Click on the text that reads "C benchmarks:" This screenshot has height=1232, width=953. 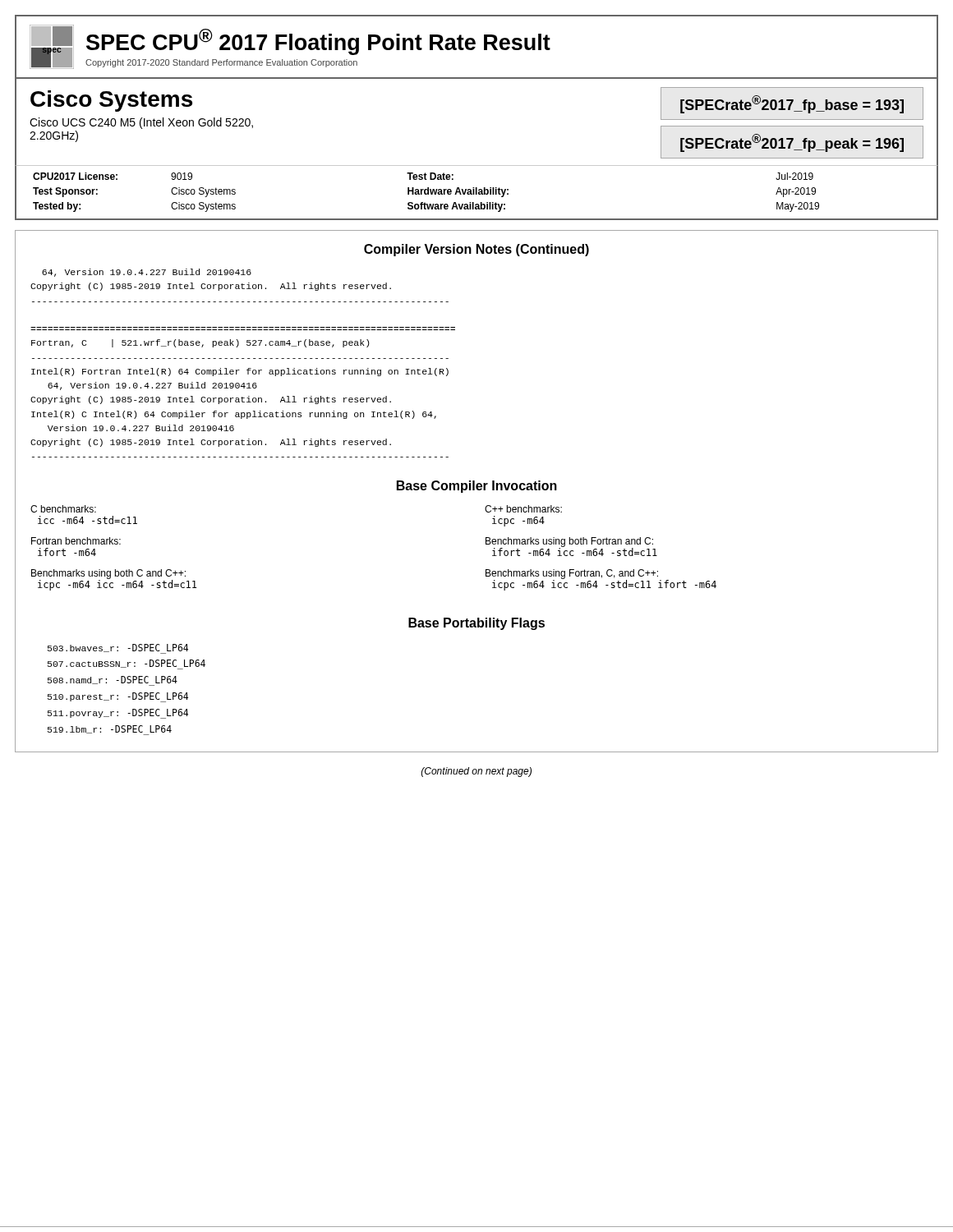coord(64,509)
